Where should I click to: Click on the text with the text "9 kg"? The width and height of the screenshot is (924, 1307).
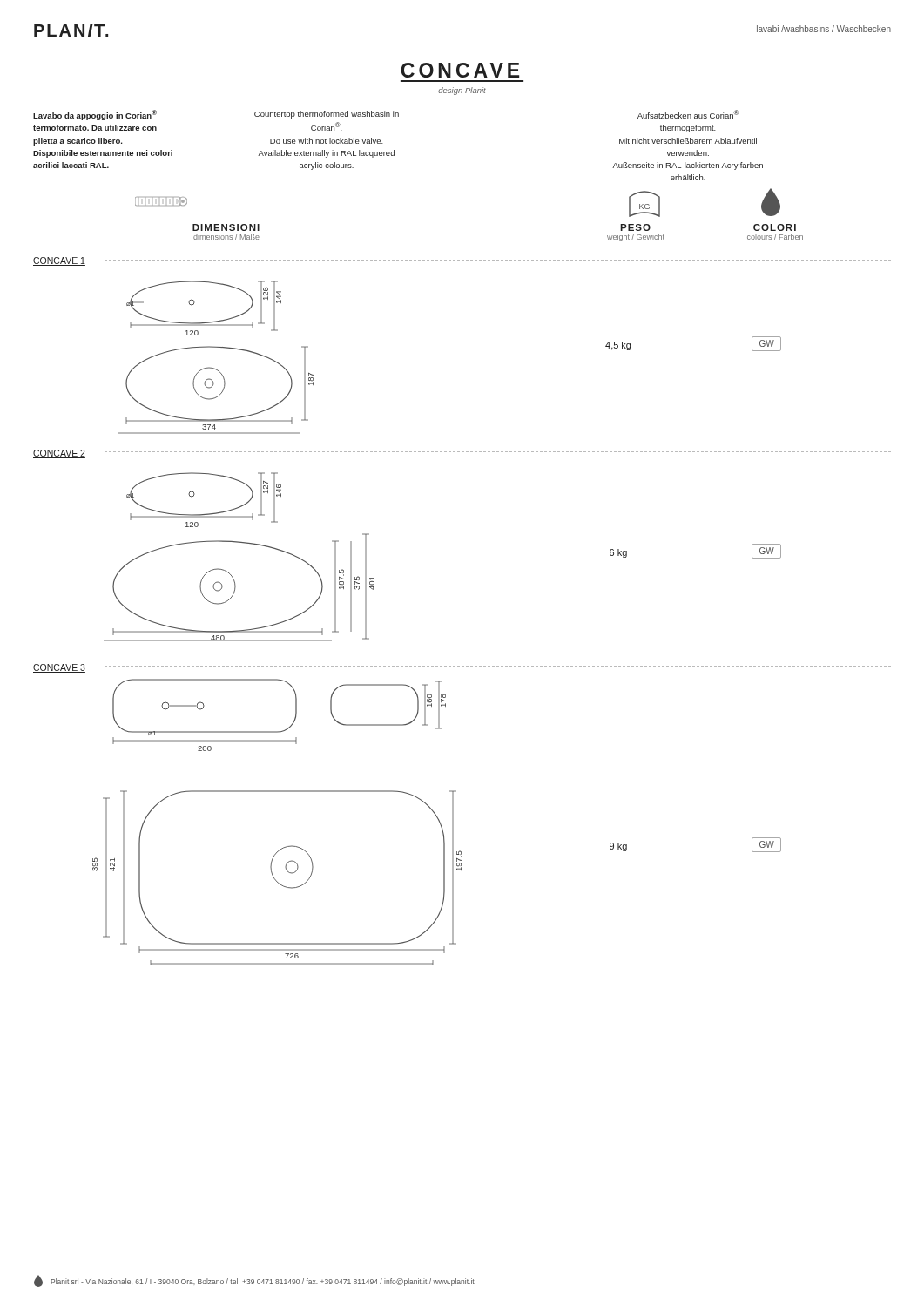point(618,846)
